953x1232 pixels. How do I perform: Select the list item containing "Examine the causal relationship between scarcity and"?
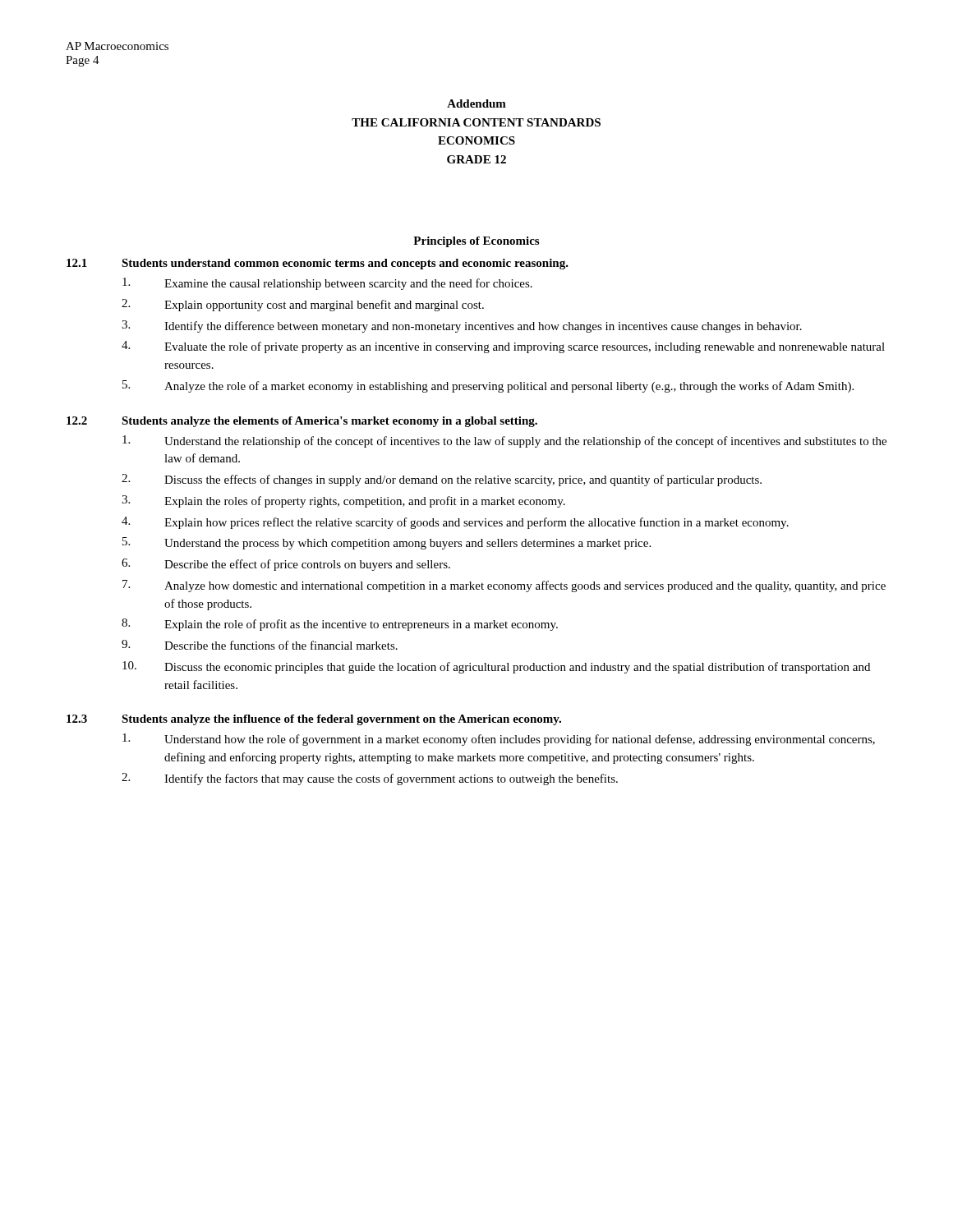point(504,284)
